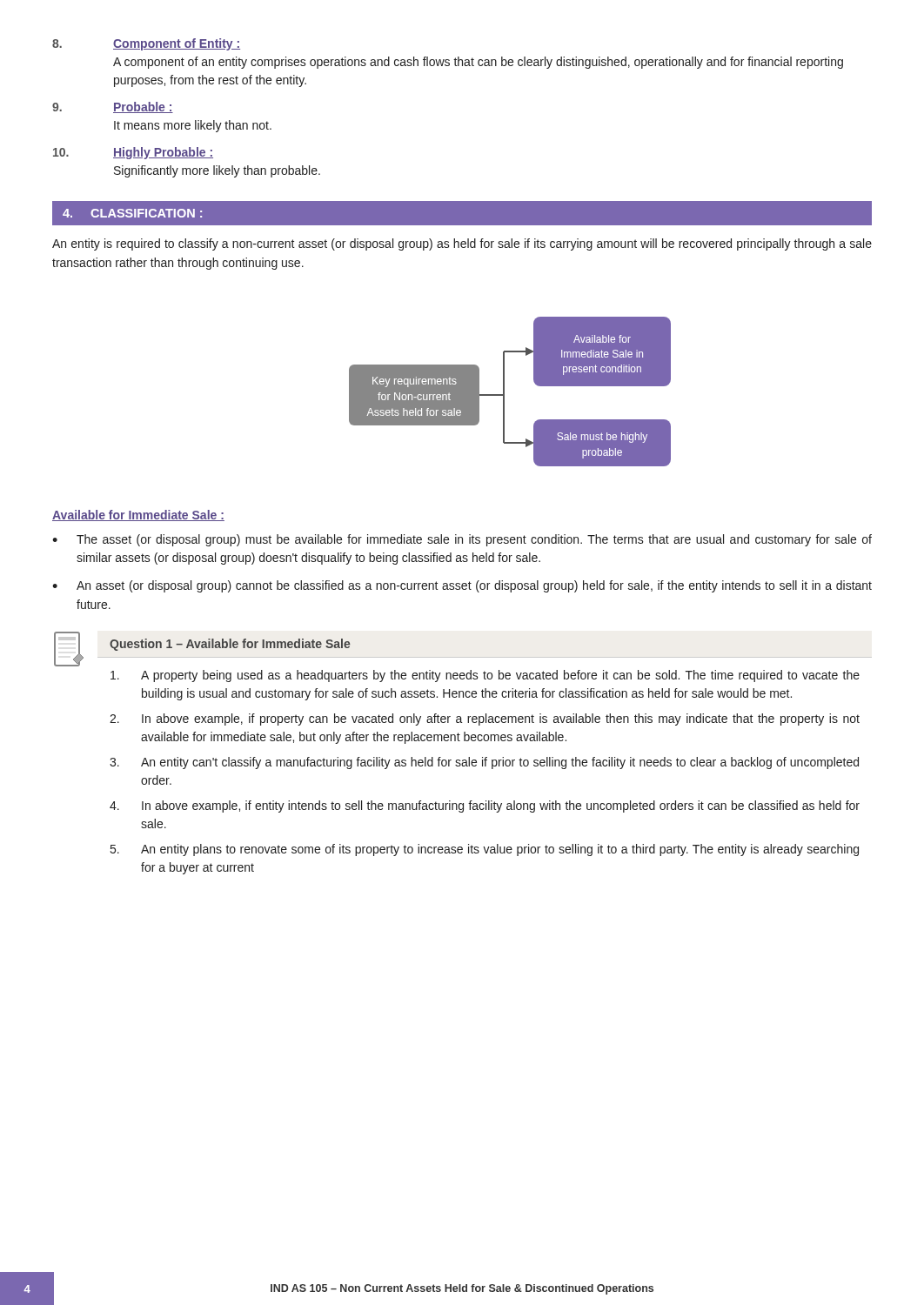Locate the section header that opens with "Question 1 – Available"

[230, 643]
